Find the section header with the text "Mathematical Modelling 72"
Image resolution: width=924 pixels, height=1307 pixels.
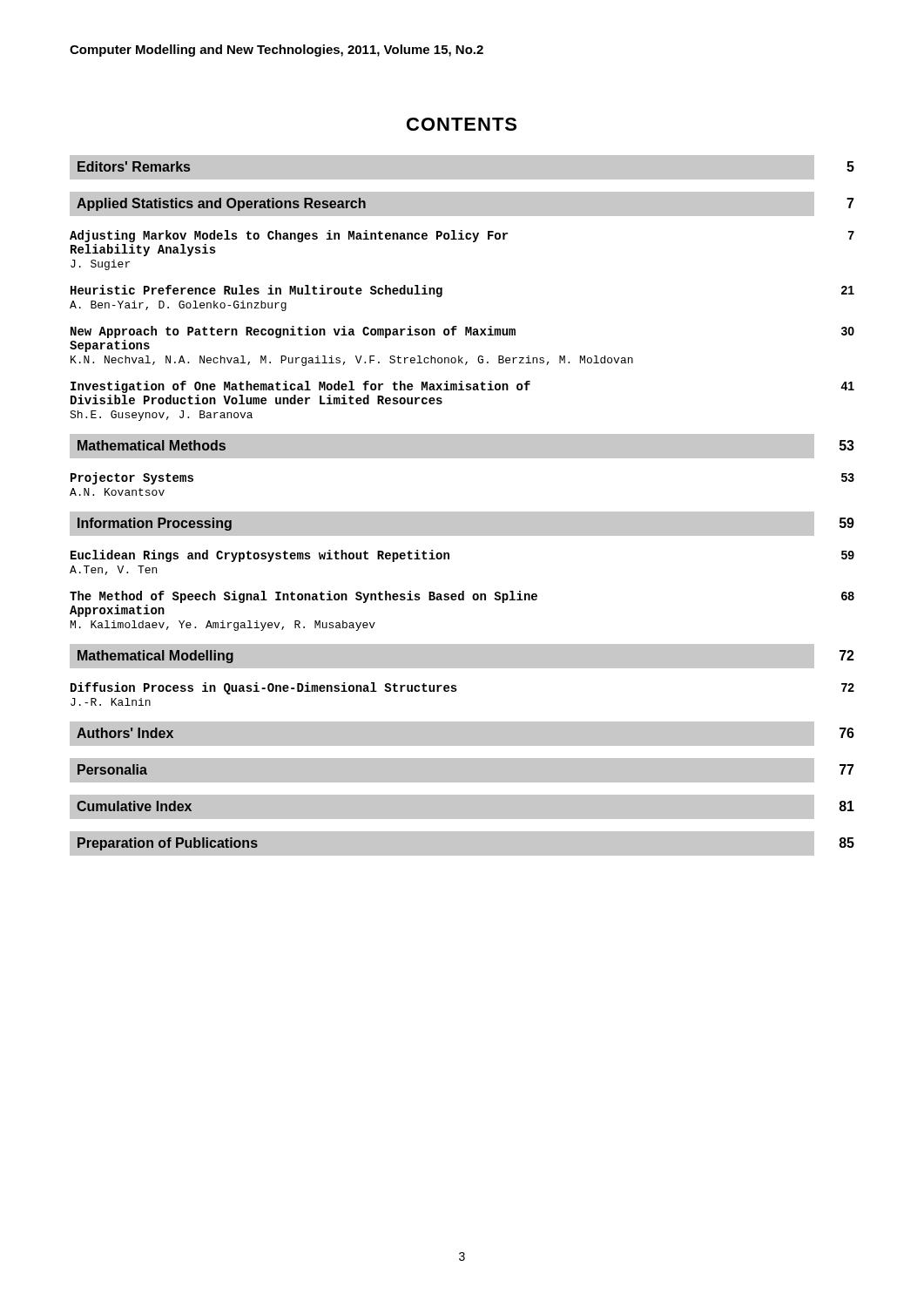point(462,656)
